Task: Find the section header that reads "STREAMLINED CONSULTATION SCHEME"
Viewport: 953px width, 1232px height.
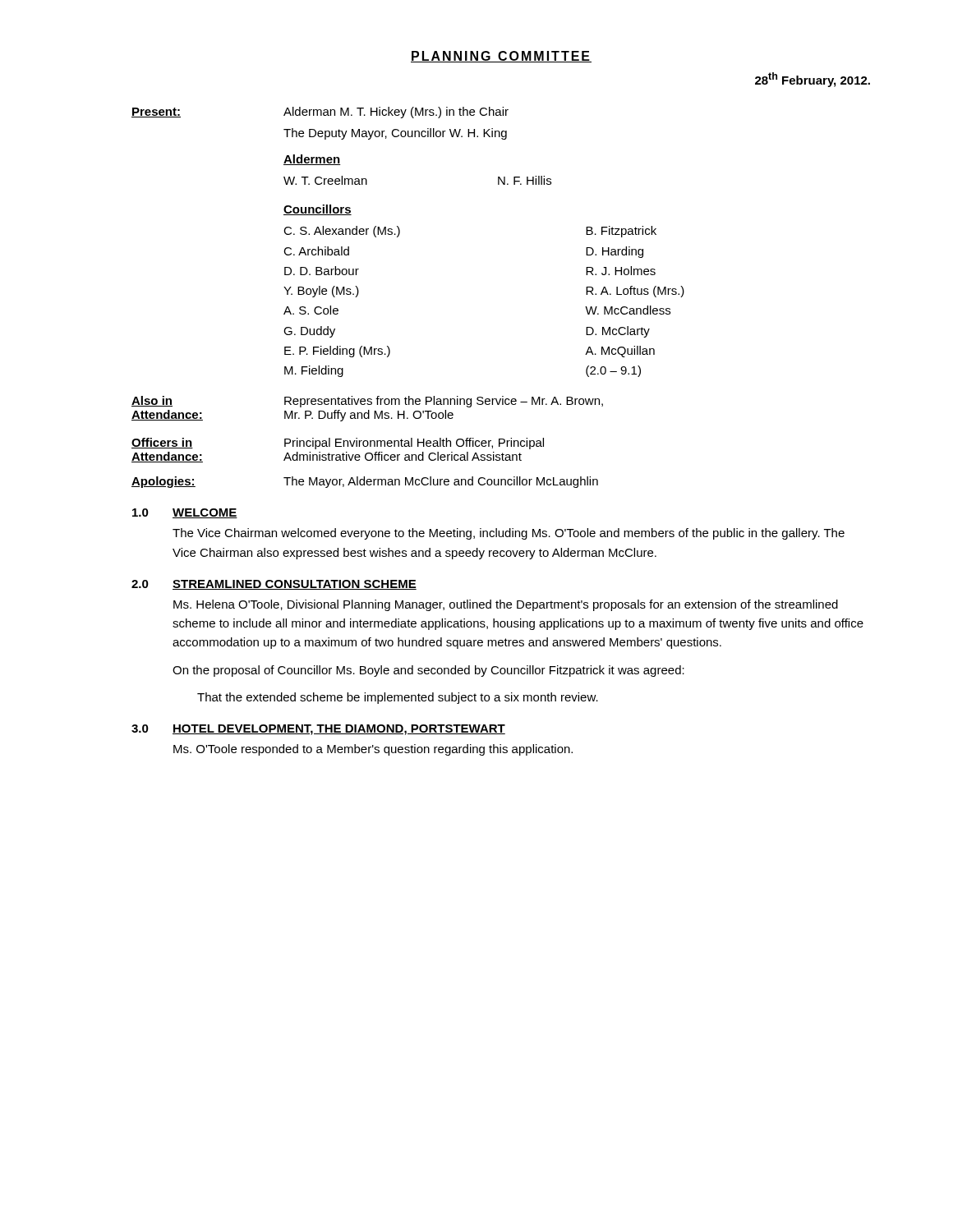Action: tap(294, 583)
